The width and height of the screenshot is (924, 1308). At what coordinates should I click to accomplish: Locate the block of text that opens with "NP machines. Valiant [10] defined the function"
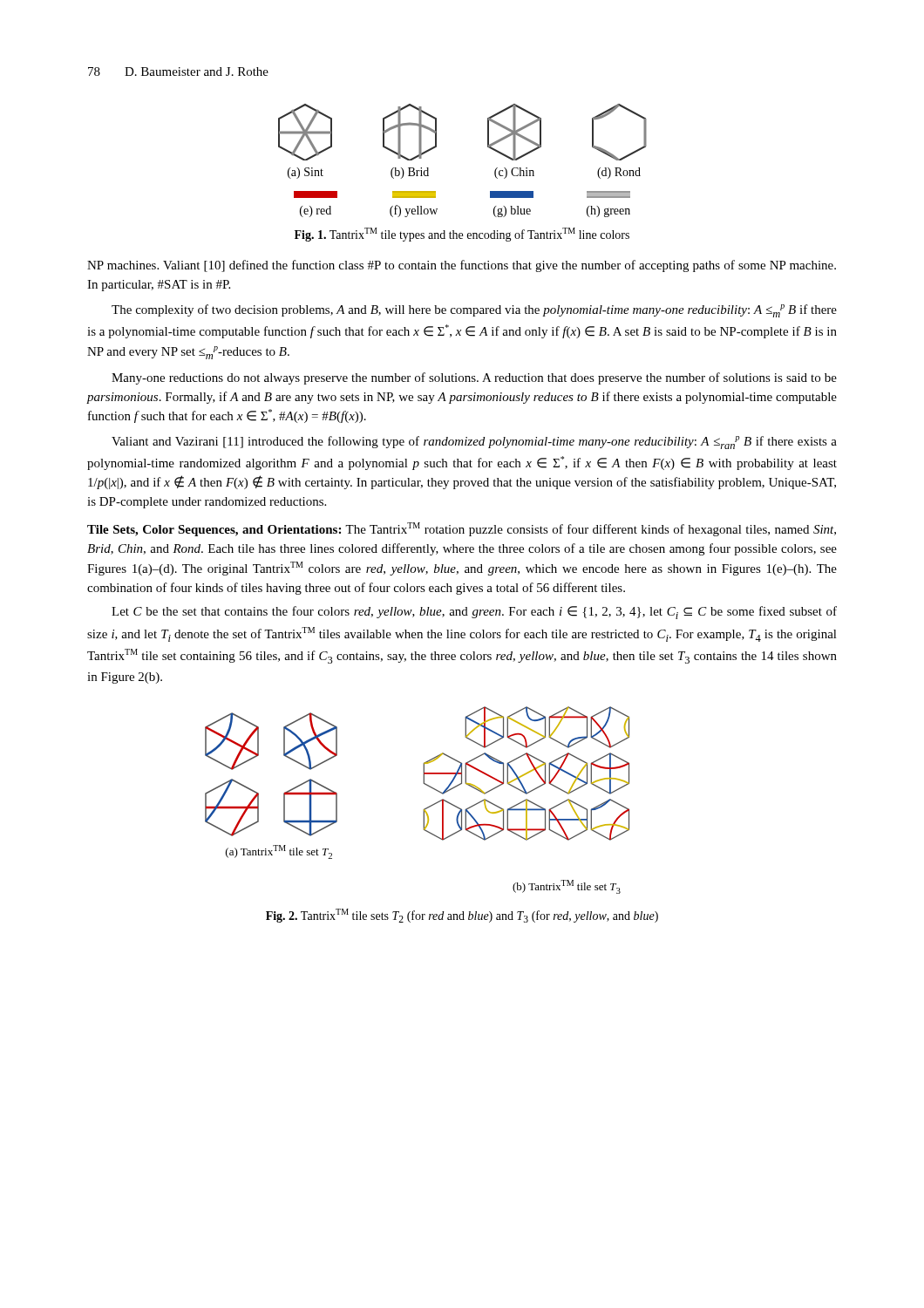pyautogui.click(x=462, y=384)
